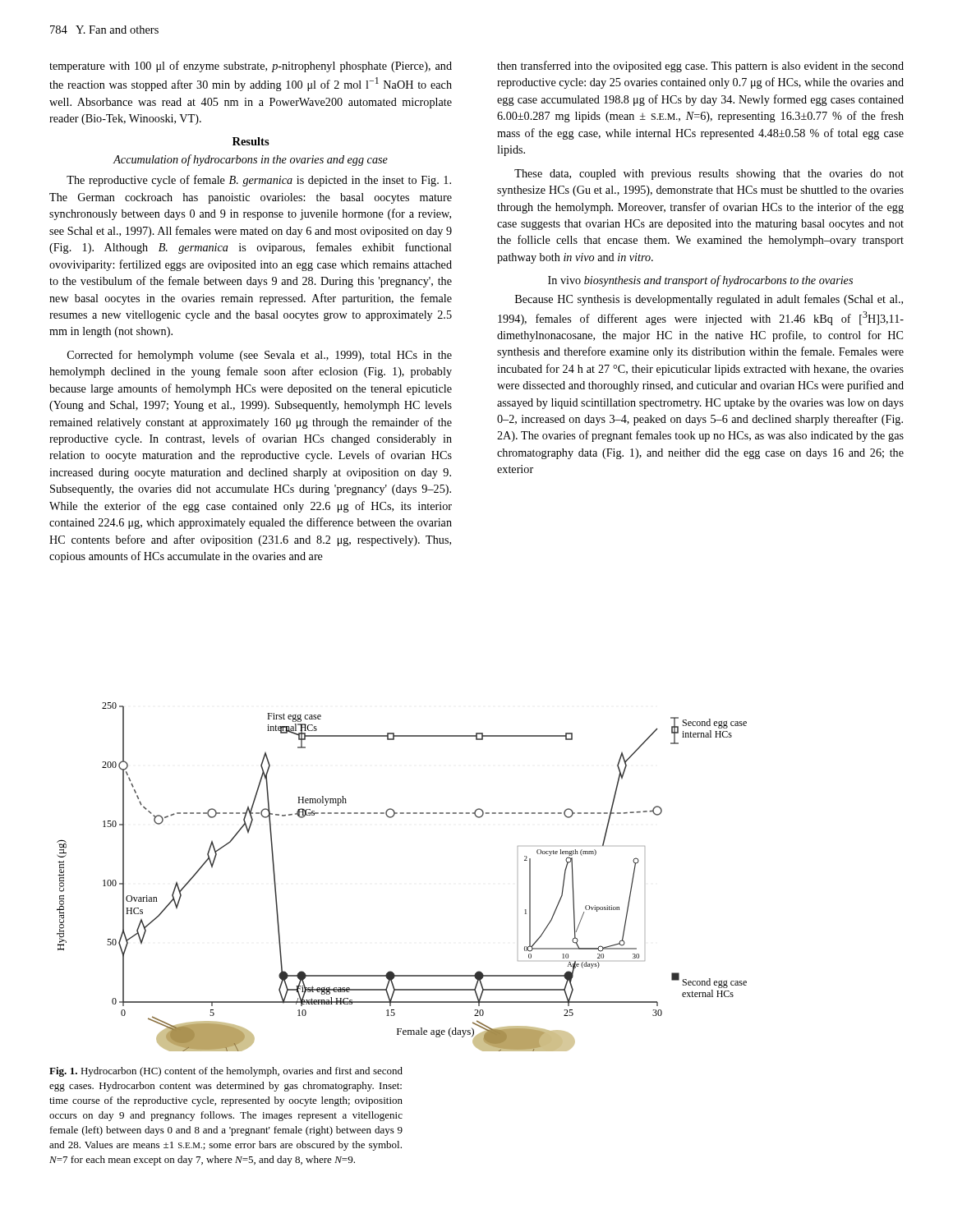Viewport: 953px width, 1232px height.
Task: Locate the section header with the text "Accumulation of hydrocarbons in"
Action: (x=251, y=160)
